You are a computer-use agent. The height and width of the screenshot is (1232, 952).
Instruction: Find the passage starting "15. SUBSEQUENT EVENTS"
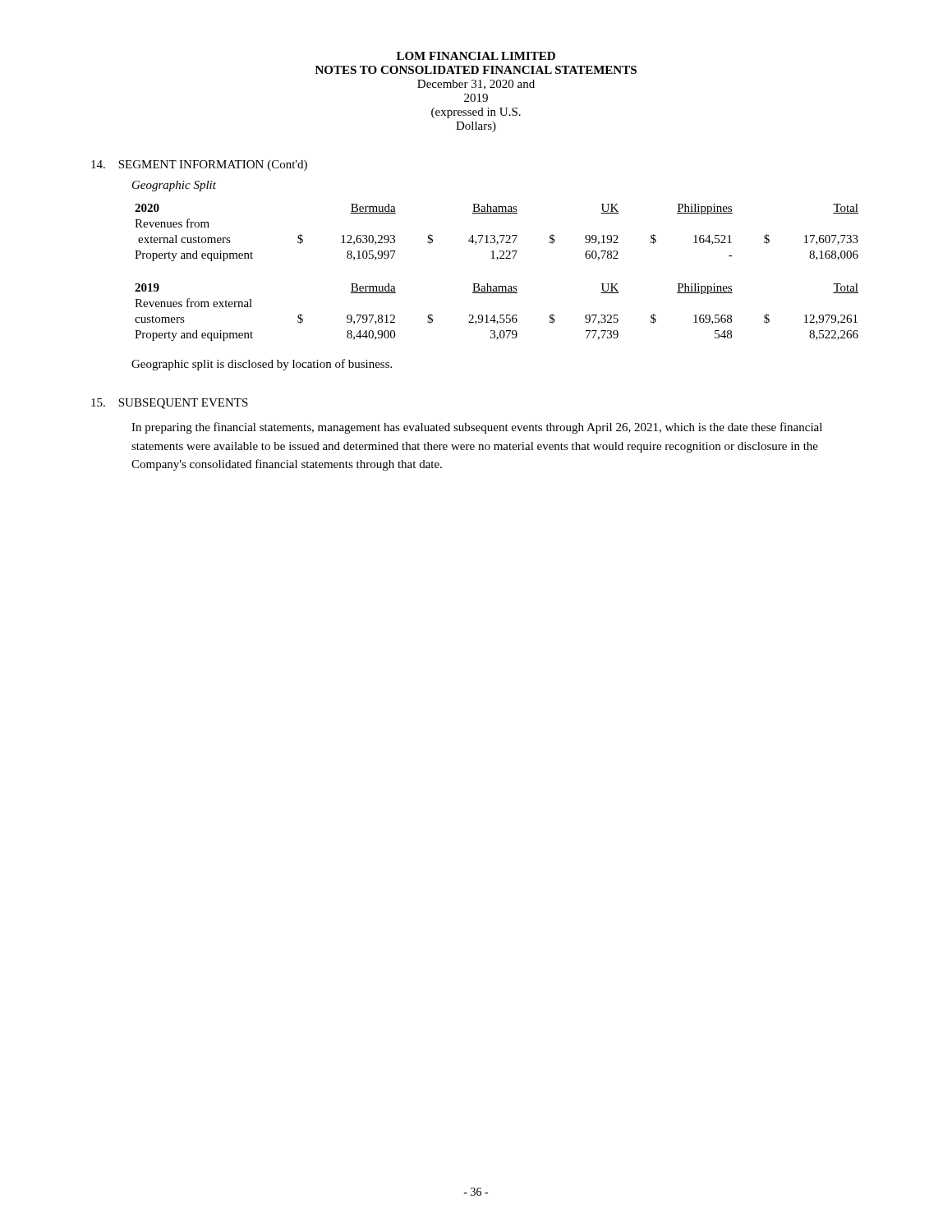(169, 402)
